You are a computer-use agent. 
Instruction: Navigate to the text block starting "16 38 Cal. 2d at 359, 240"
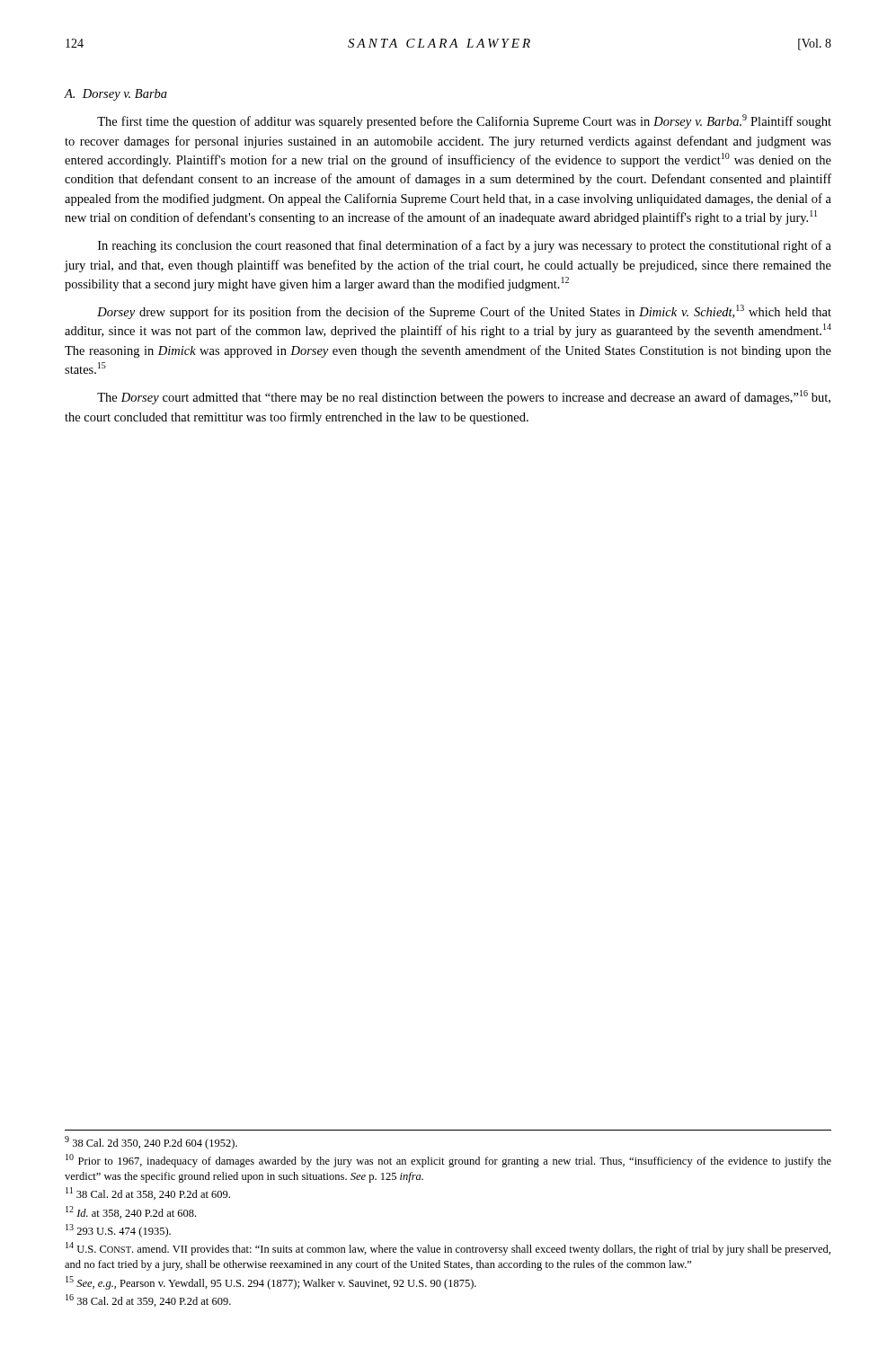coord(148,1301)
